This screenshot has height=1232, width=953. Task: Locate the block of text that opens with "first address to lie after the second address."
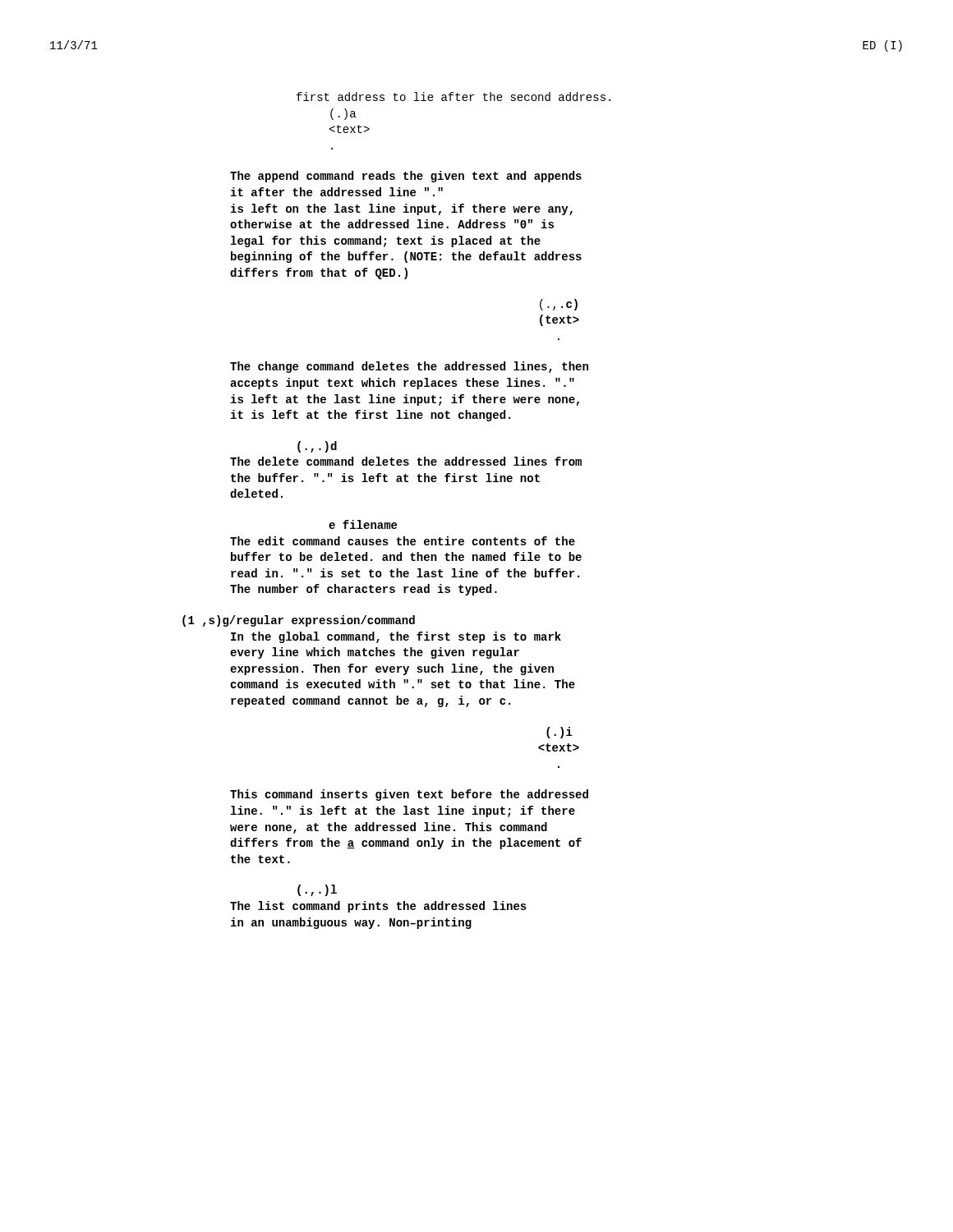click(x=453, y=97)
